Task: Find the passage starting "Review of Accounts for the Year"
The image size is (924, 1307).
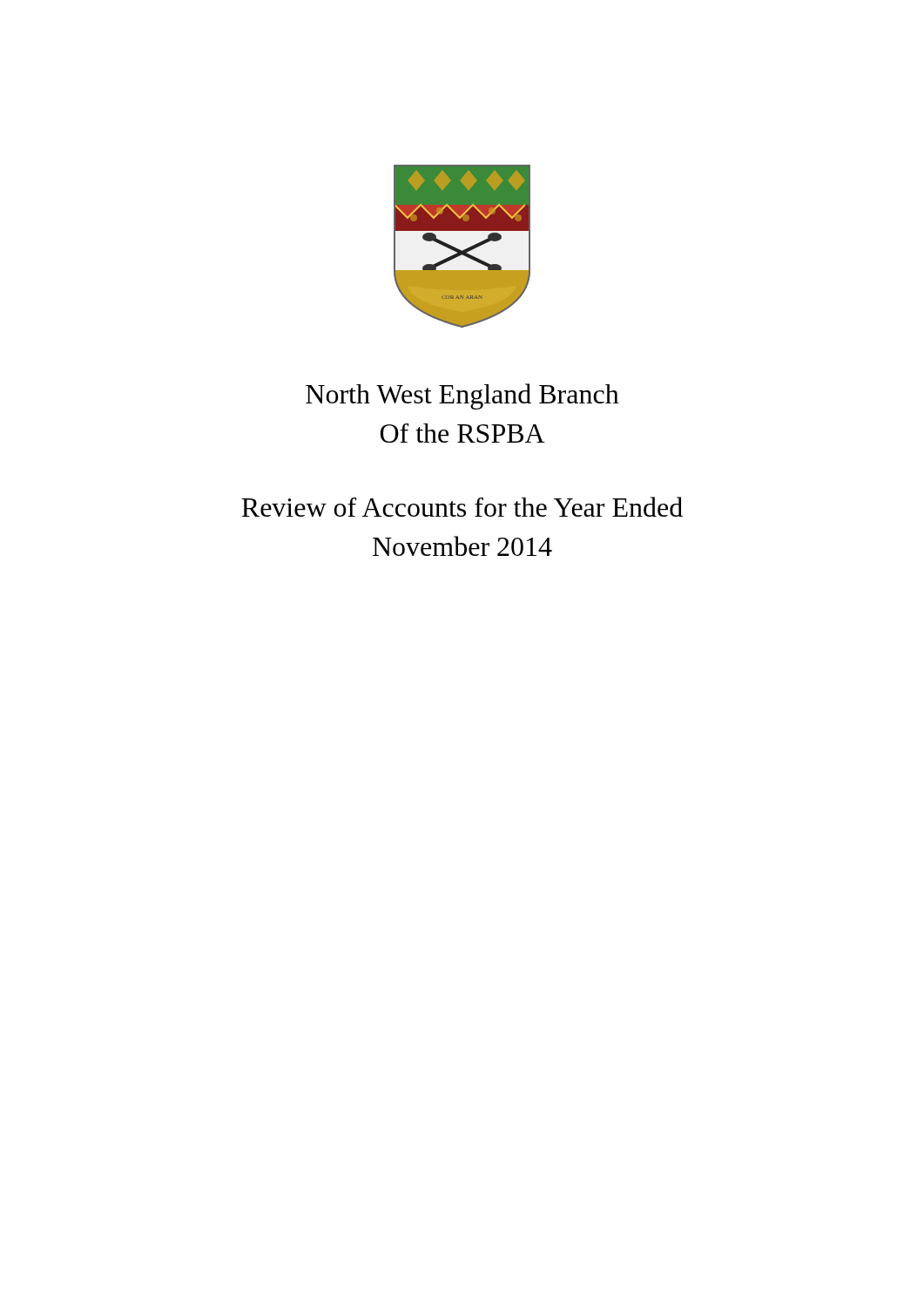Action: (462, 527)
